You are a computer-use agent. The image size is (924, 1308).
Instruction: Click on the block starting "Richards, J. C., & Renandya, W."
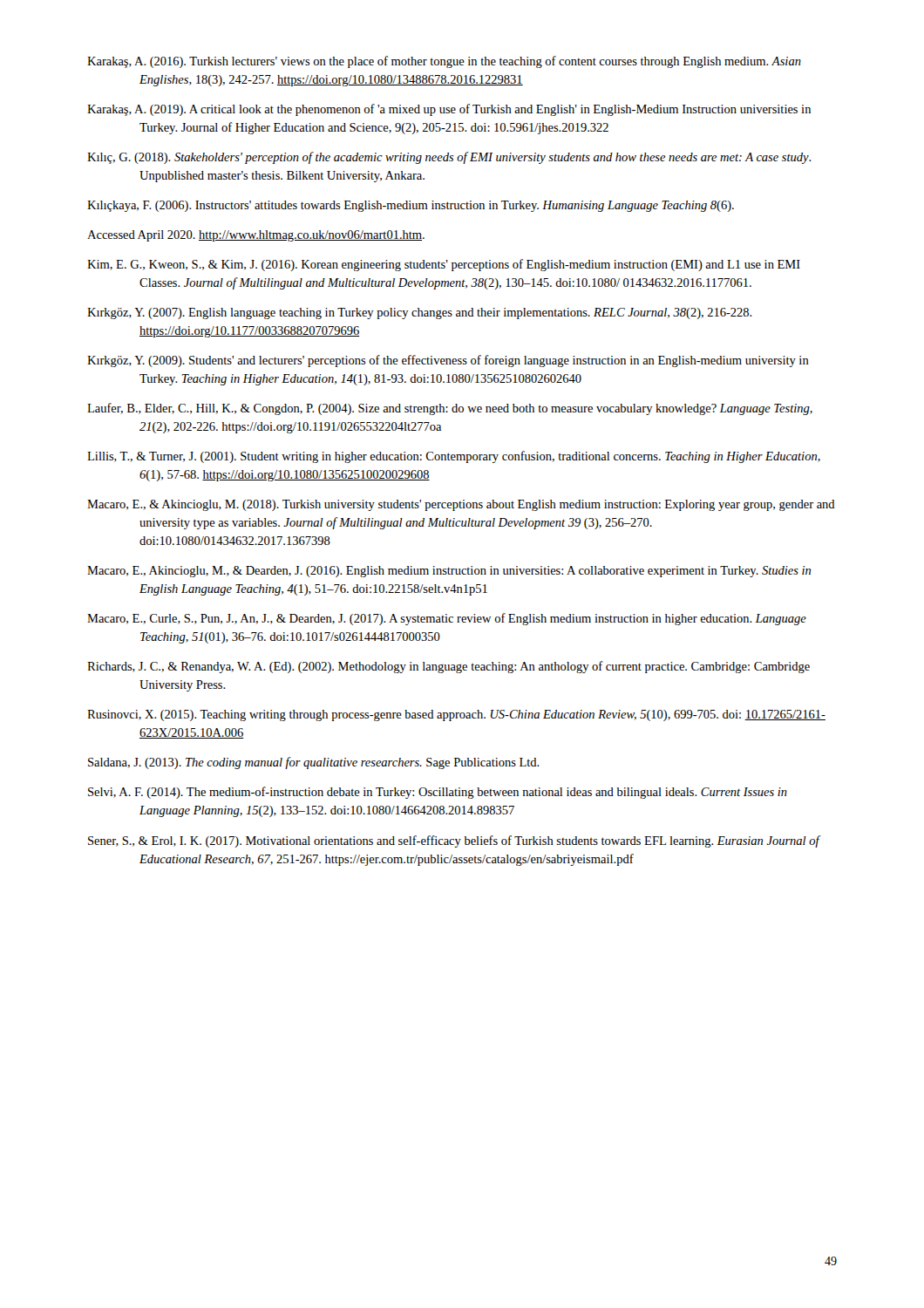449,676
